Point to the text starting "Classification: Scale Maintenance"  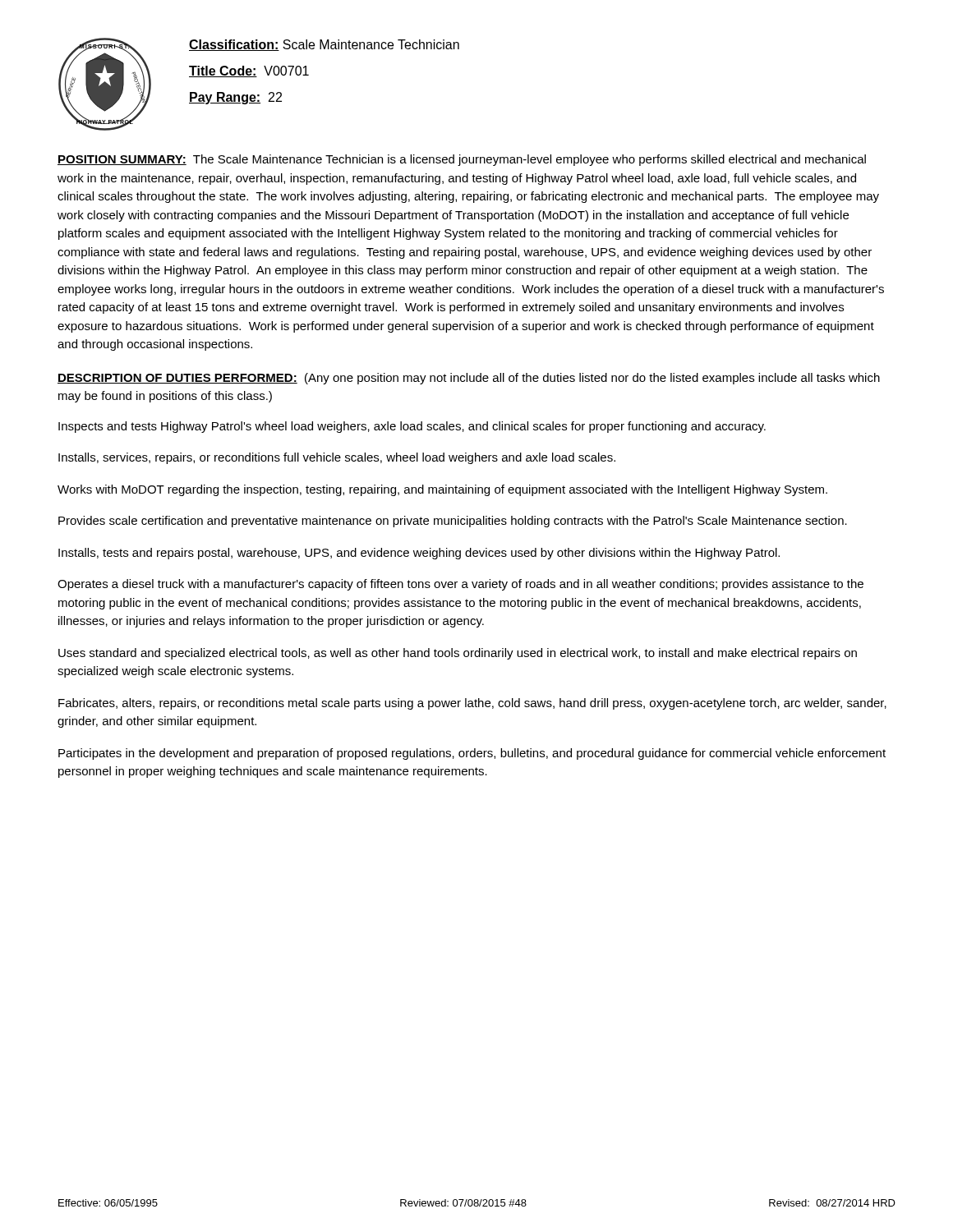[324, 45]
